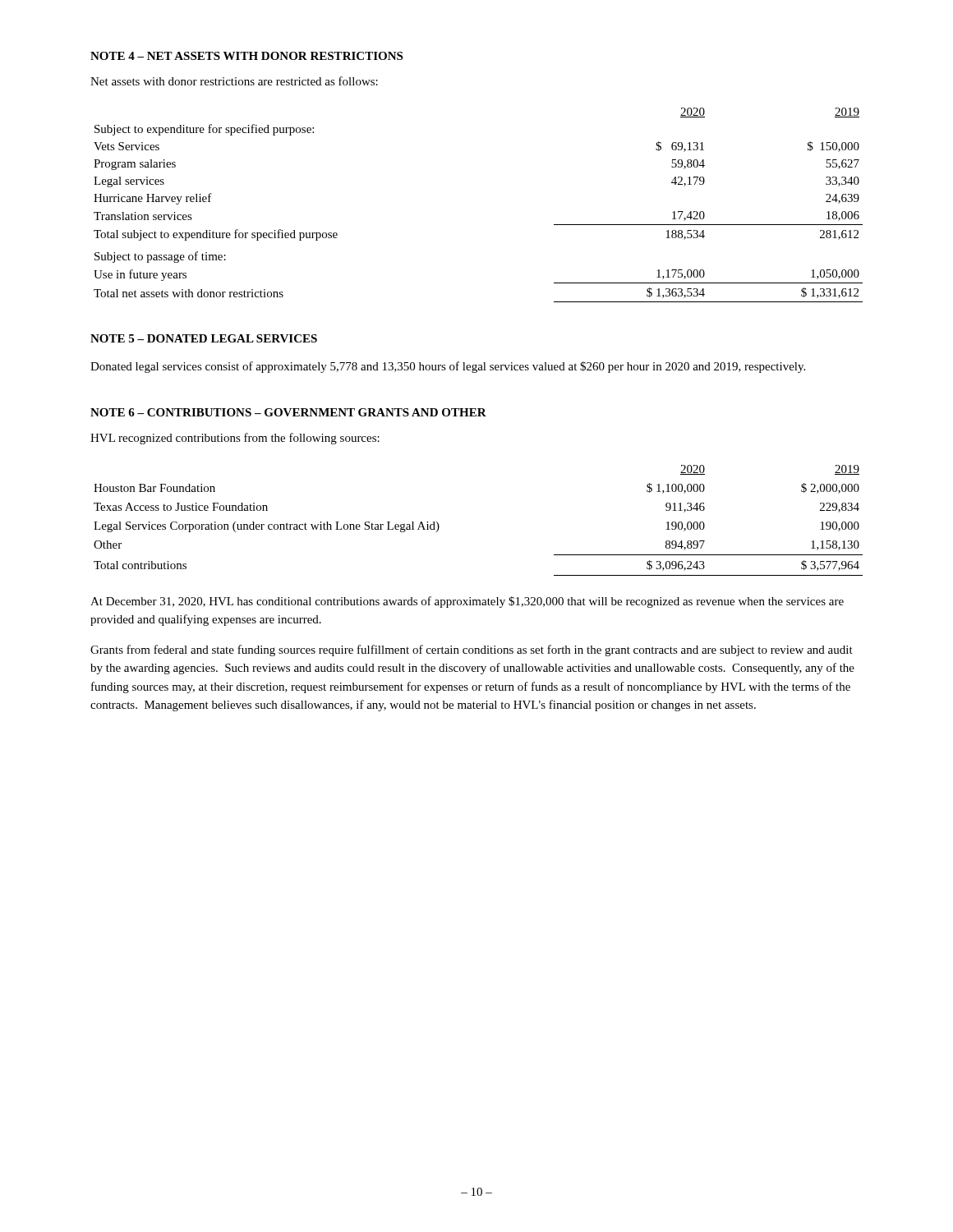The image size is (953, 1232).
Task: Find the table that mentions "Legal services"
Action: (476, 203)
